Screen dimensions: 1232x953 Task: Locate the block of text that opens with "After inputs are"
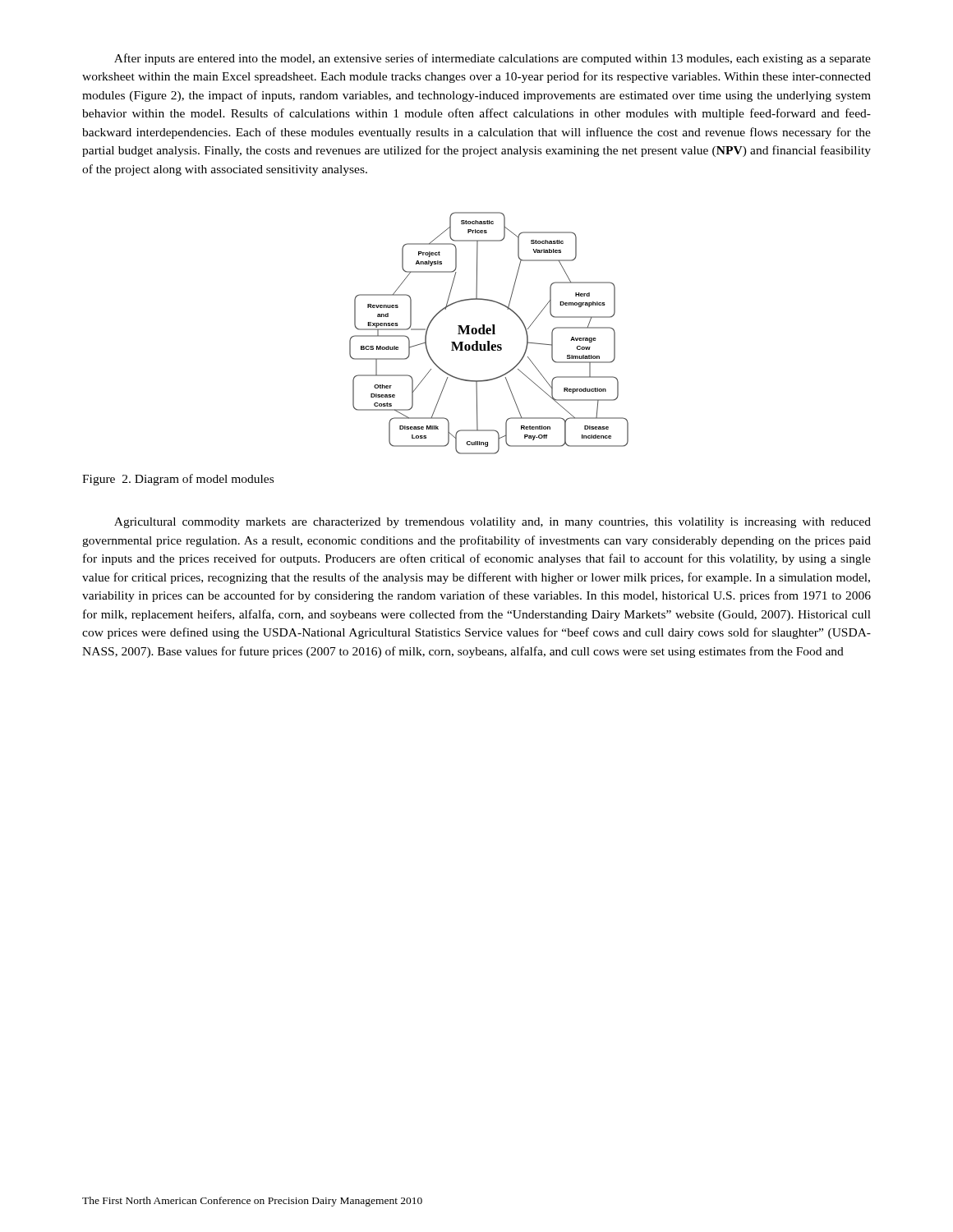click(476, 113)
